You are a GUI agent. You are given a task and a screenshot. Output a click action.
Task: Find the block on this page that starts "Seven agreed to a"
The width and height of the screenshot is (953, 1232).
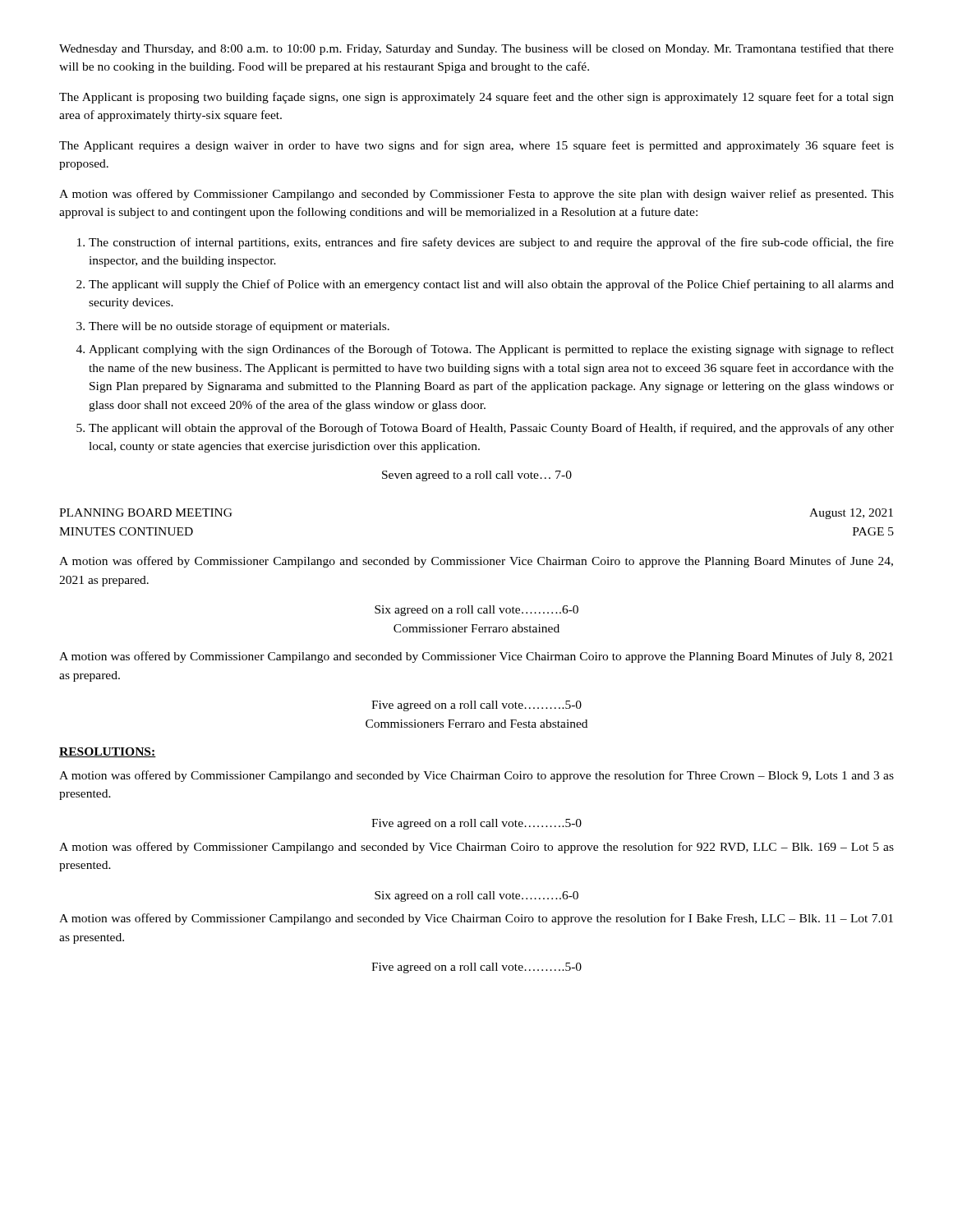point(476,474)
